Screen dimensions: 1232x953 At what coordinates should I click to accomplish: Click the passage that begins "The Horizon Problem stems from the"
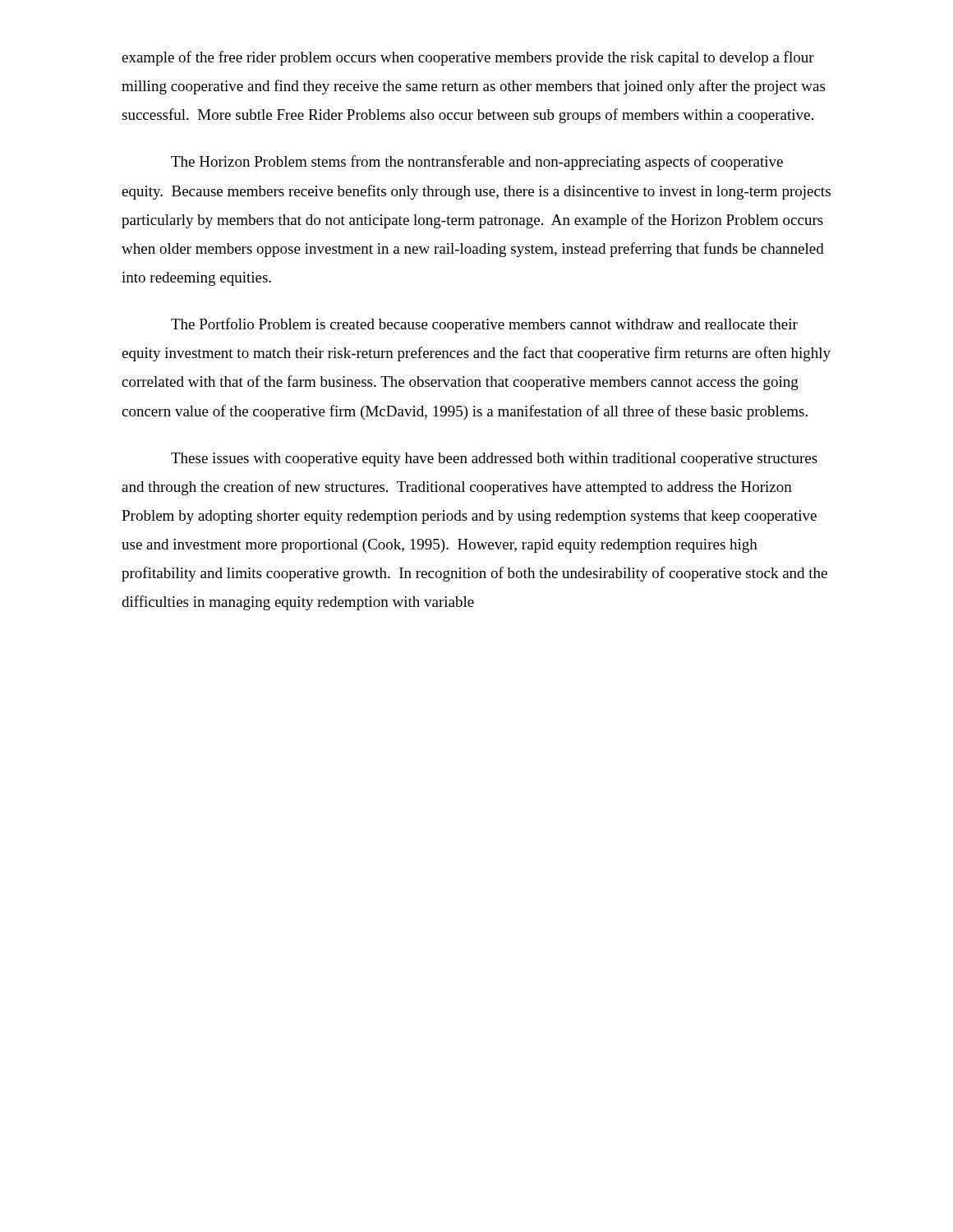pos(476,219)
